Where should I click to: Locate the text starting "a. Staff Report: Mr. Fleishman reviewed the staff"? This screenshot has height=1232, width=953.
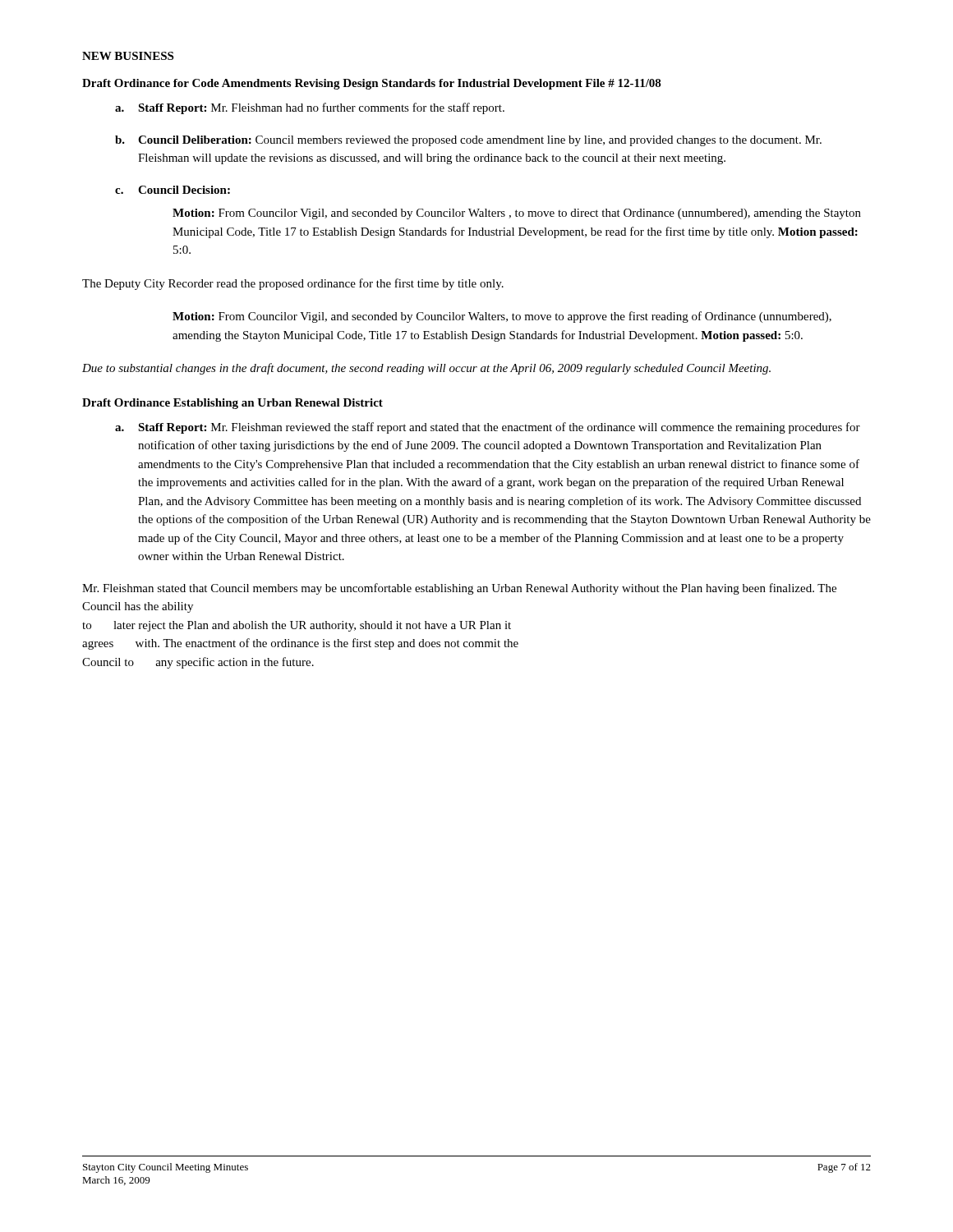point(493,492)
